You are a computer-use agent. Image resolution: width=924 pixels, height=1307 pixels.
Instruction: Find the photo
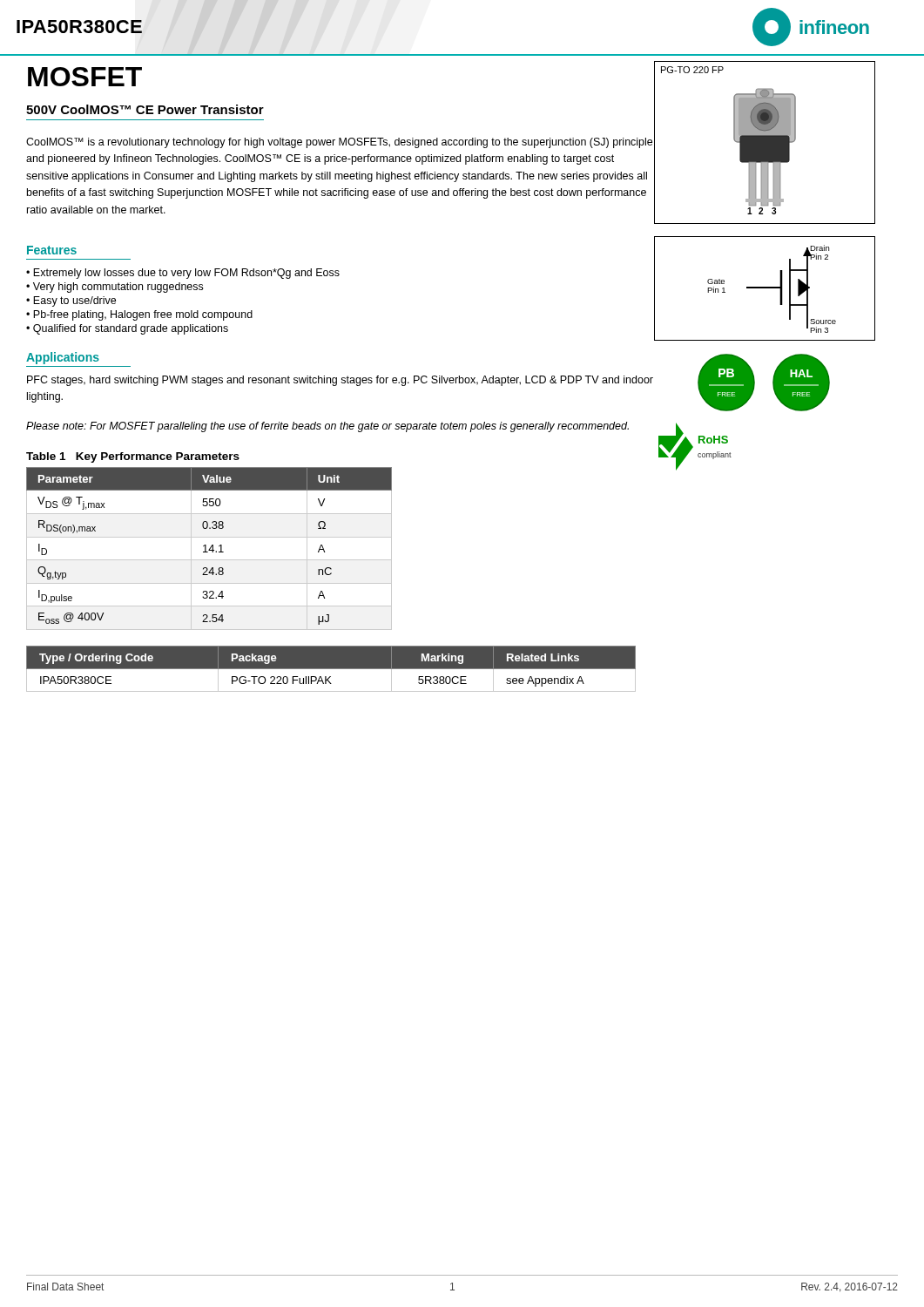(x=765, y=142)
